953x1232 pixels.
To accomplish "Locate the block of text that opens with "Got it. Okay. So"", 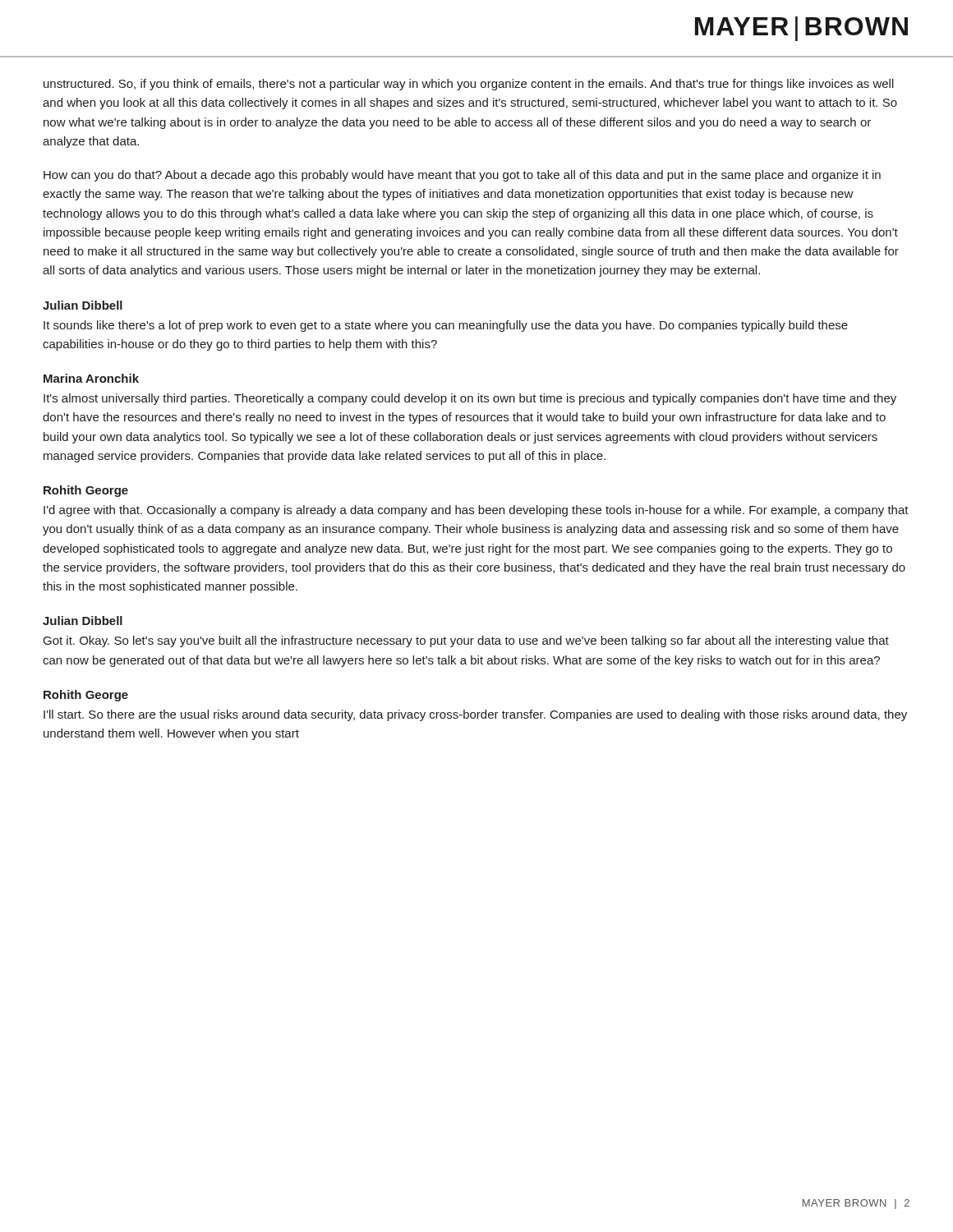I will click(466, 650).
